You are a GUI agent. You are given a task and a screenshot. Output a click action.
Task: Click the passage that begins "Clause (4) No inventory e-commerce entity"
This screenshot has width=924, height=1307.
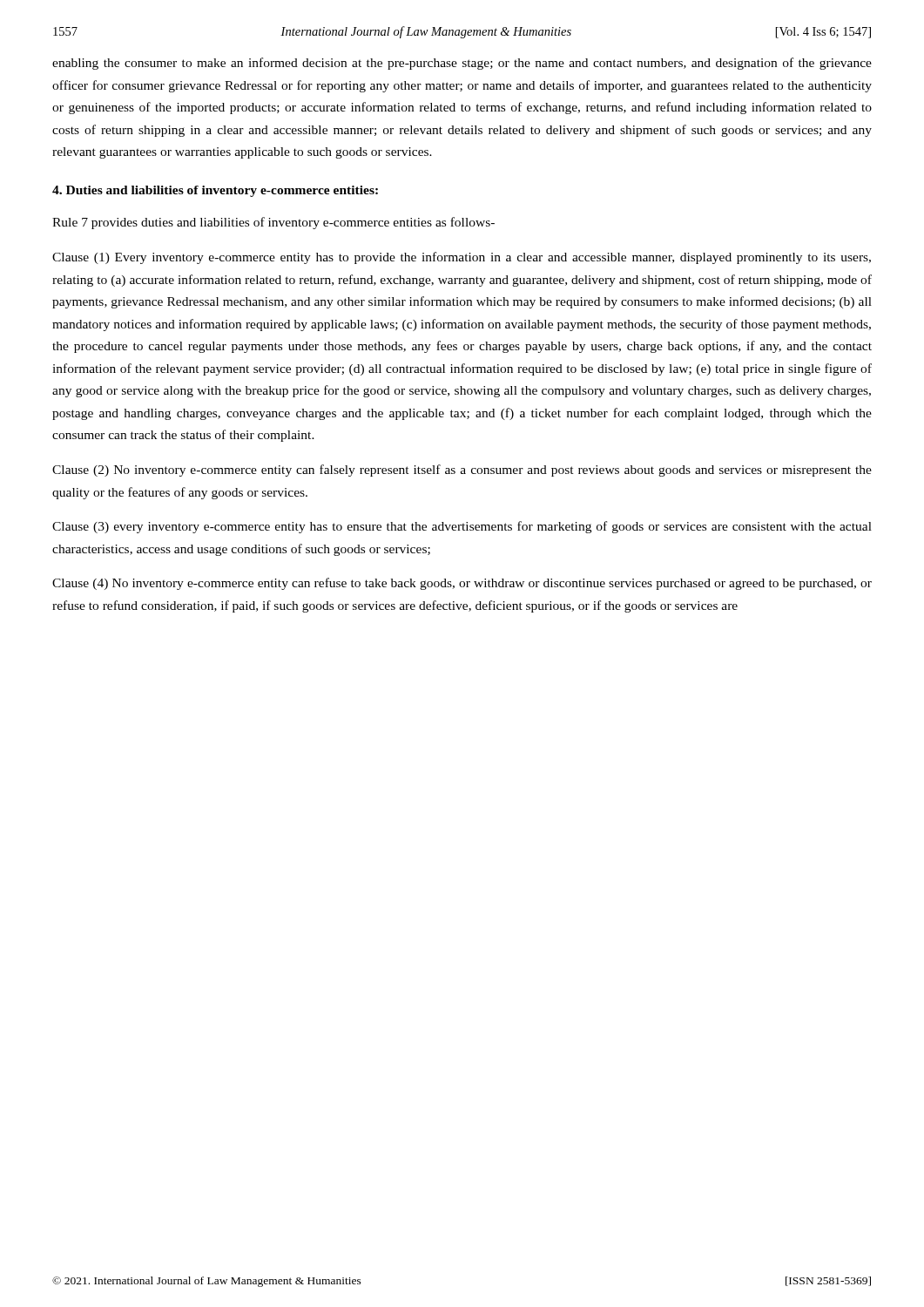[x=462, y=594]
